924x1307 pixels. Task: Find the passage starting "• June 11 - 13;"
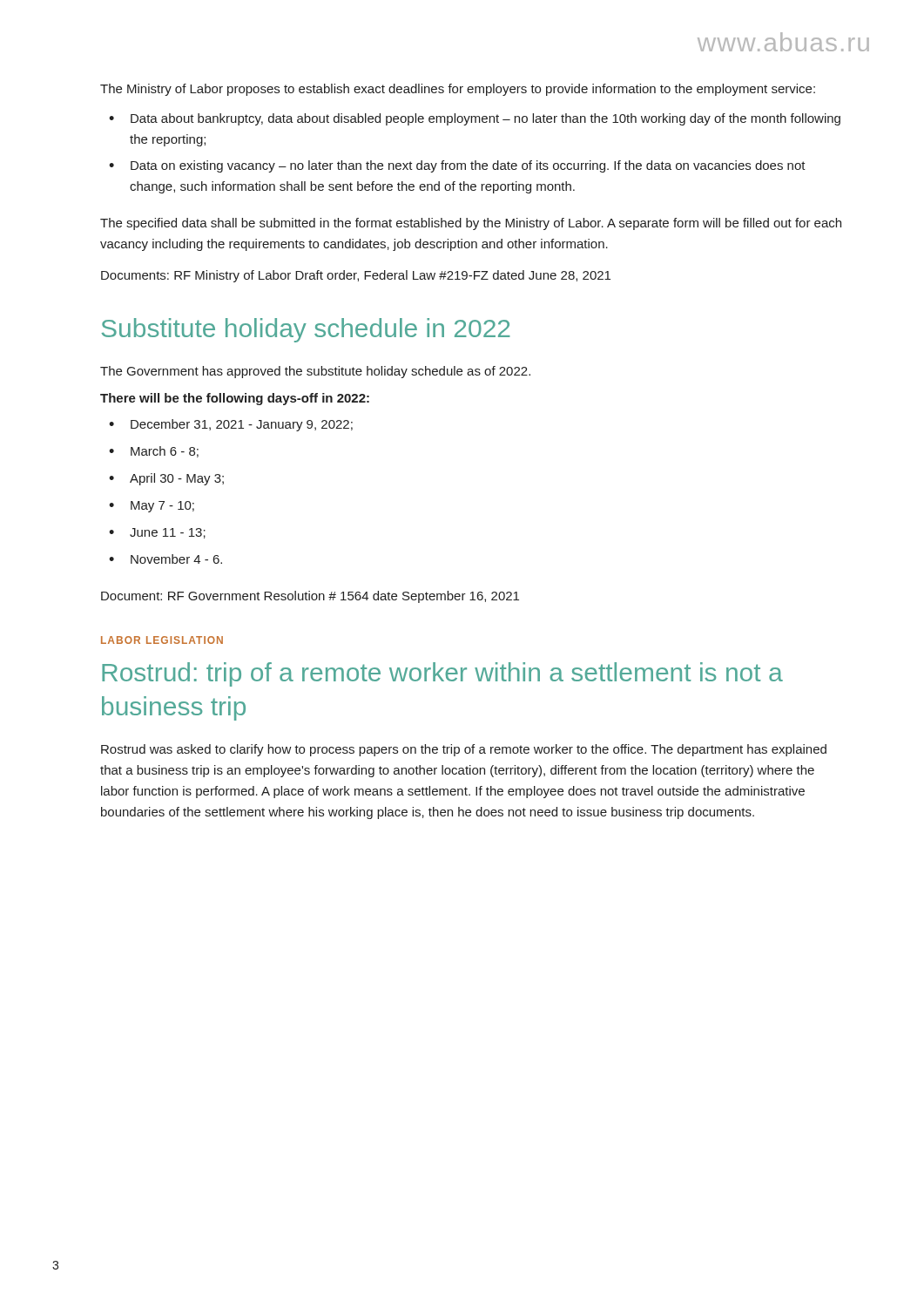157,533
